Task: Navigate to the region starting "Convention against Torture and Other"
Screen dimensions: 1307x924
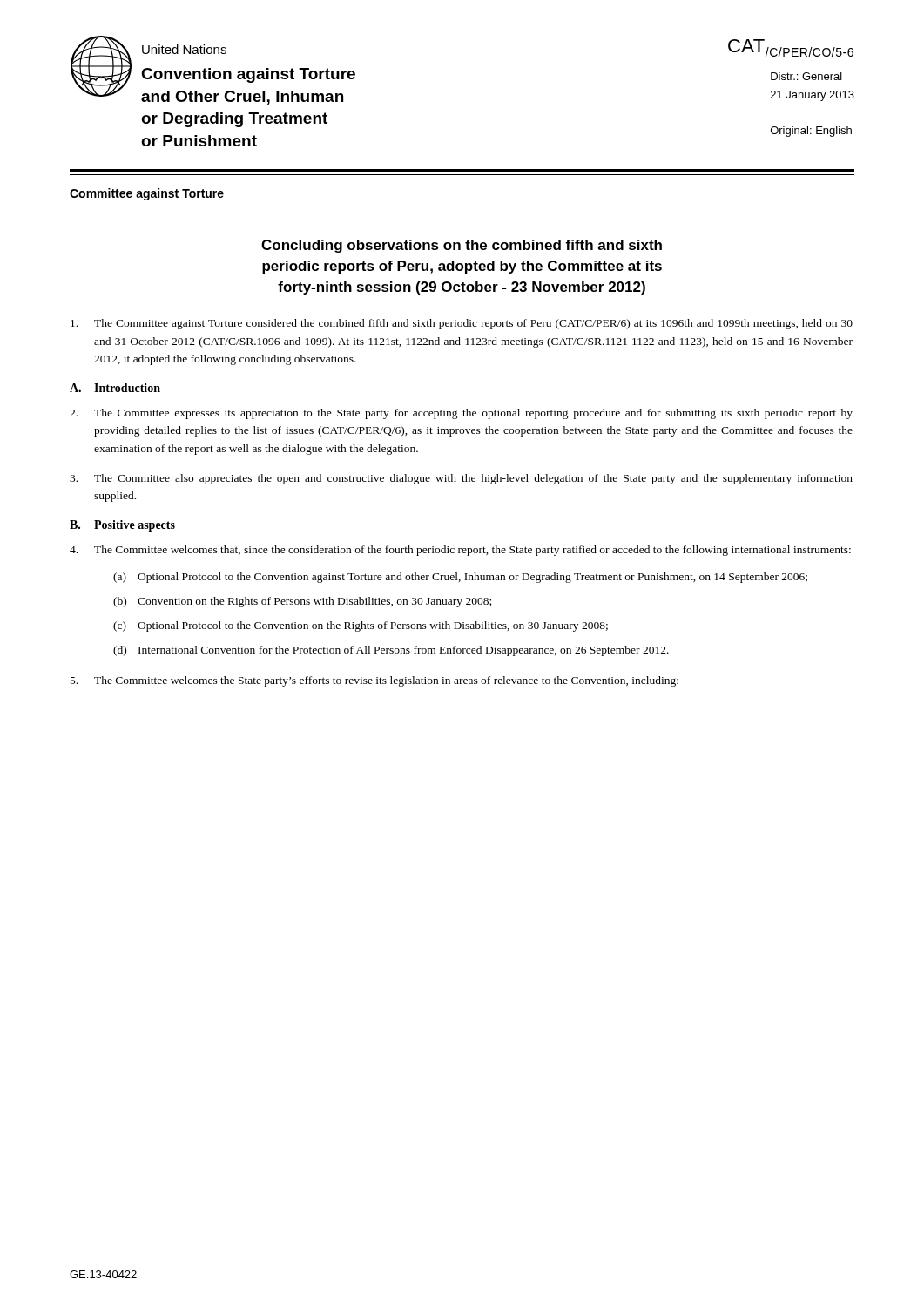Action: pos(285,107)
